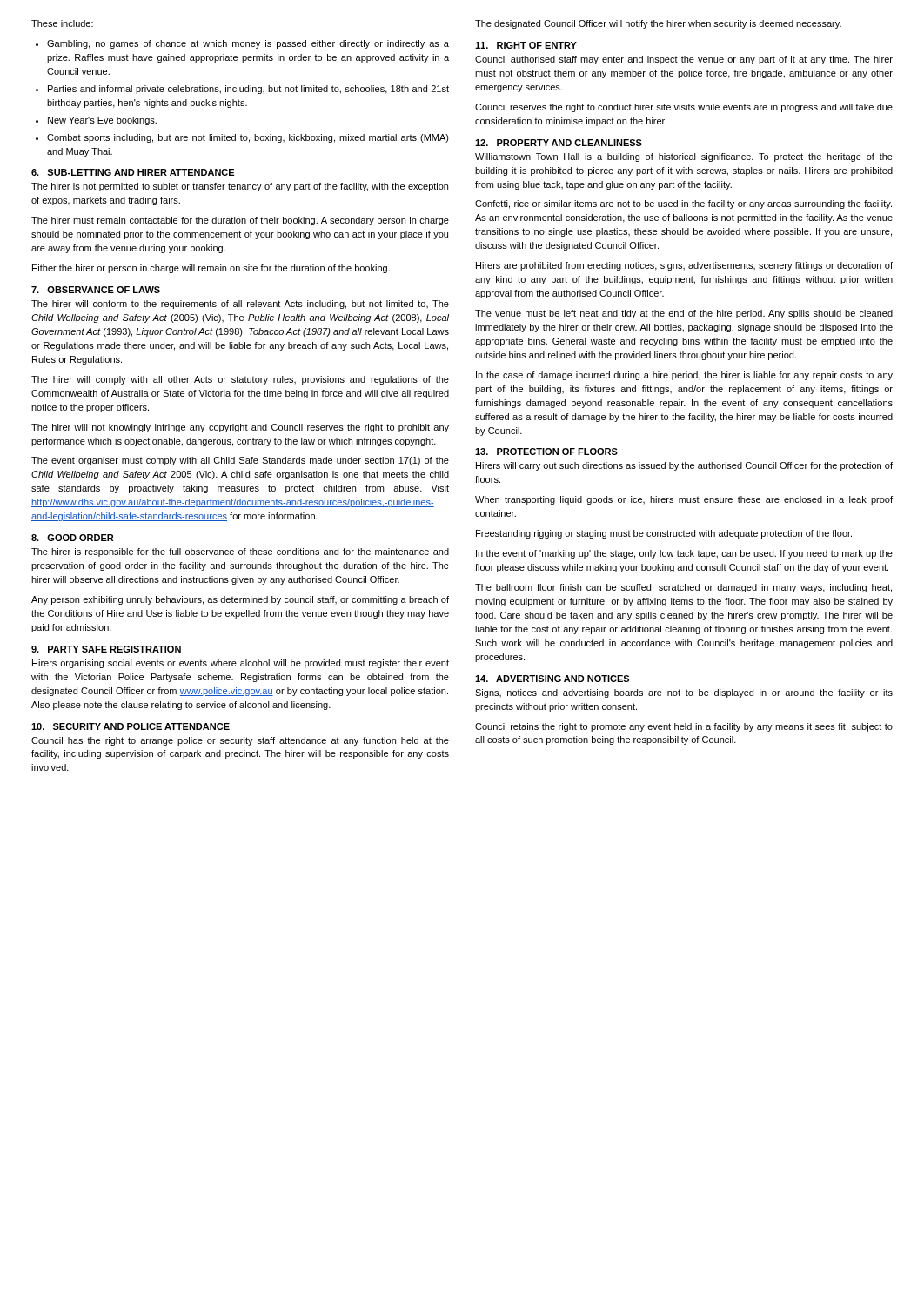Find the block on this page that starts "The designated Council Officer will notify the"

pos(658,23)
